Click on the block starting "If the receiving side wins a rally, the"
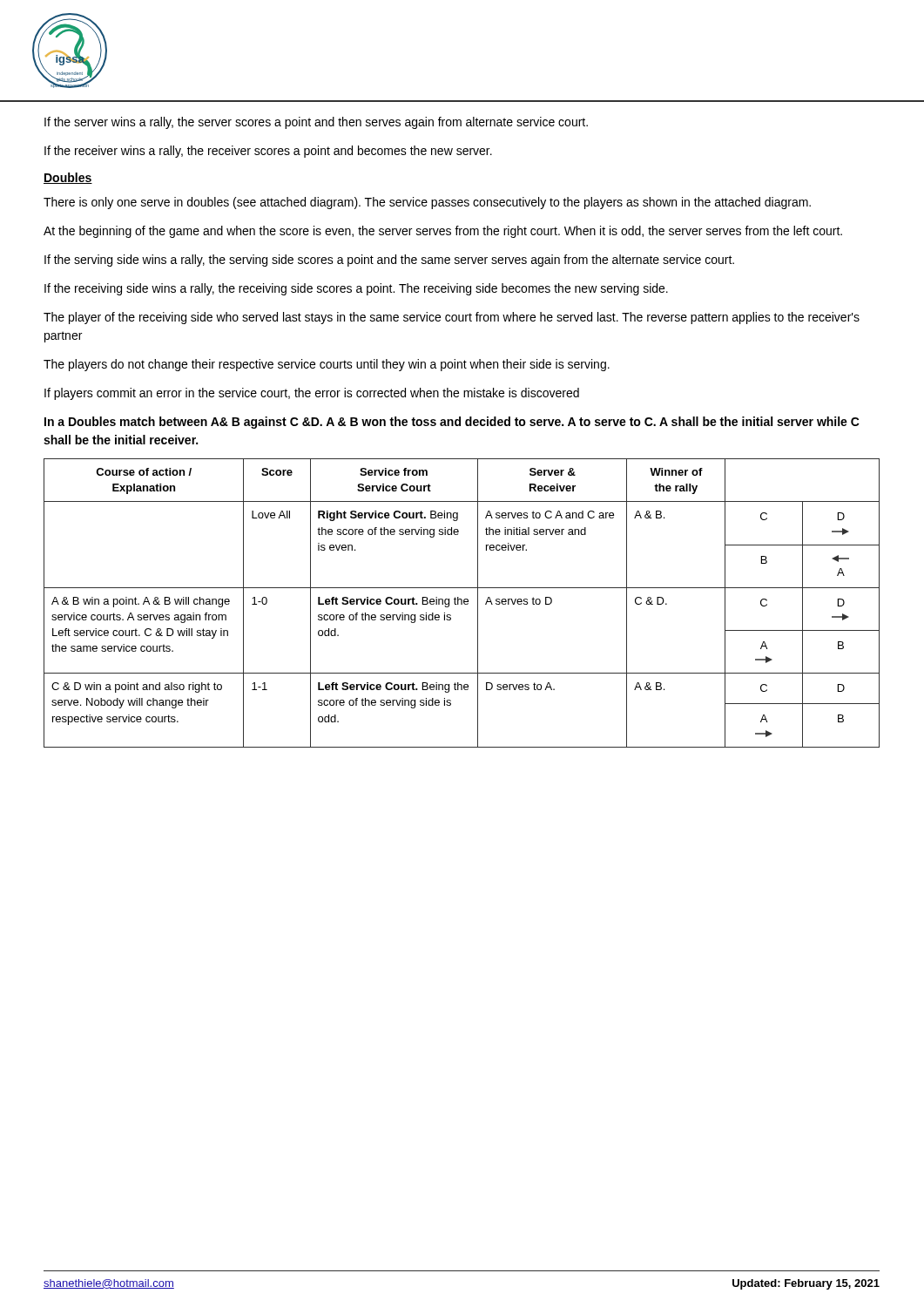Viewport: 924px width, 1307px height. tap(356, 288)
